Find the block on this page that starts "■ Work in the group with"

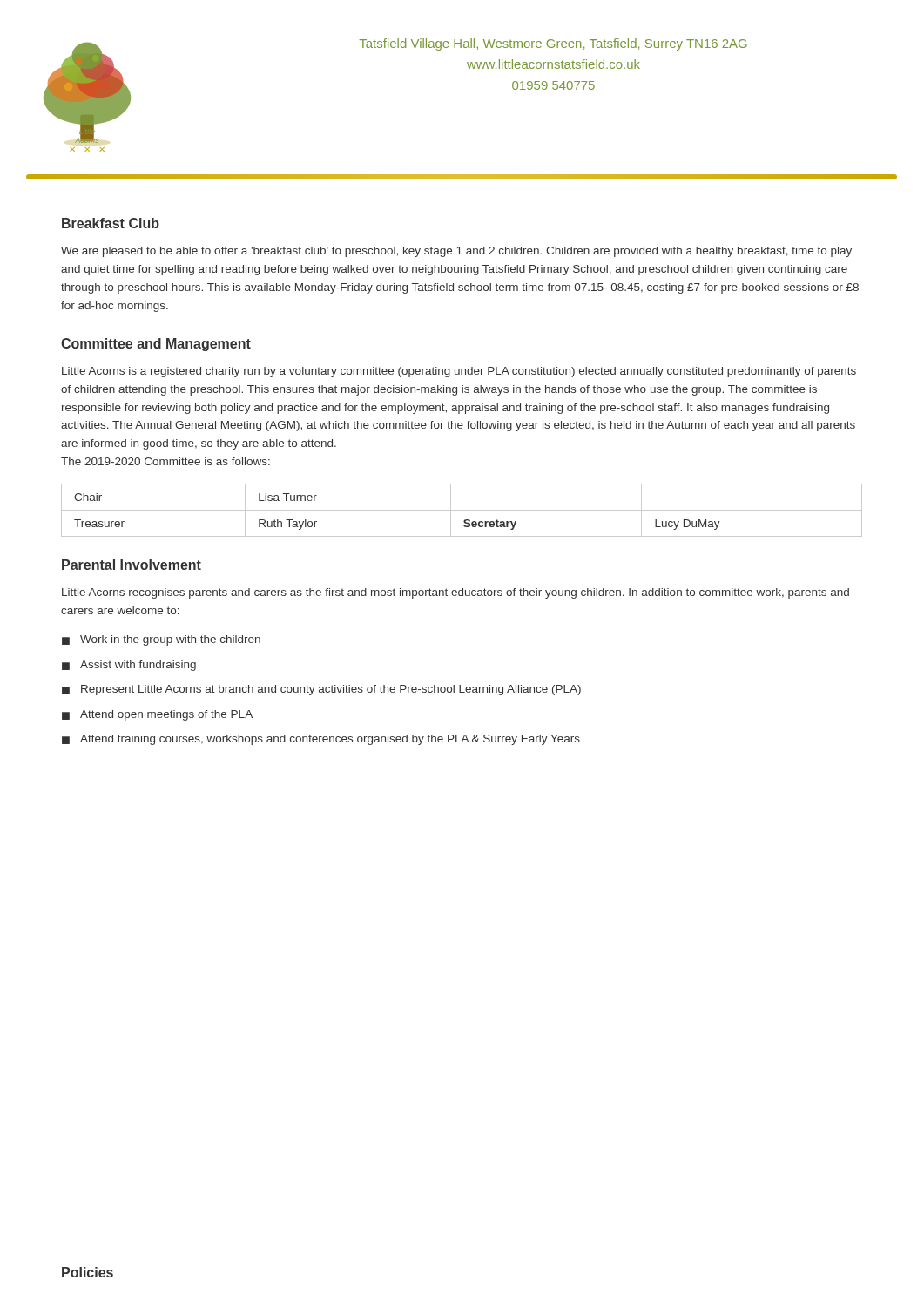point(161,641)
